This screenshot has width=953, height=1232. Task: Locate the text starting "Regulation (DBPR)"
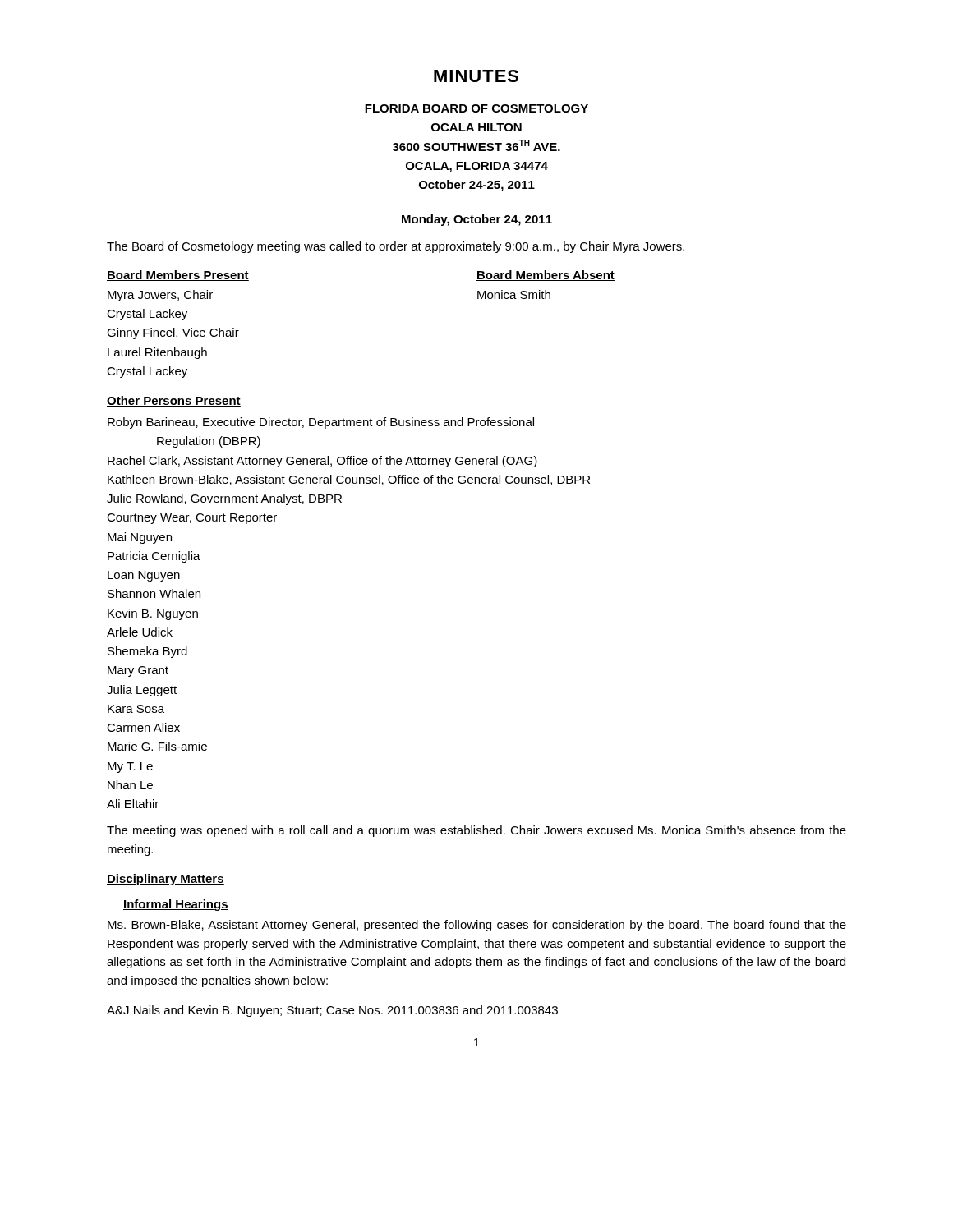tap(209, 441)
